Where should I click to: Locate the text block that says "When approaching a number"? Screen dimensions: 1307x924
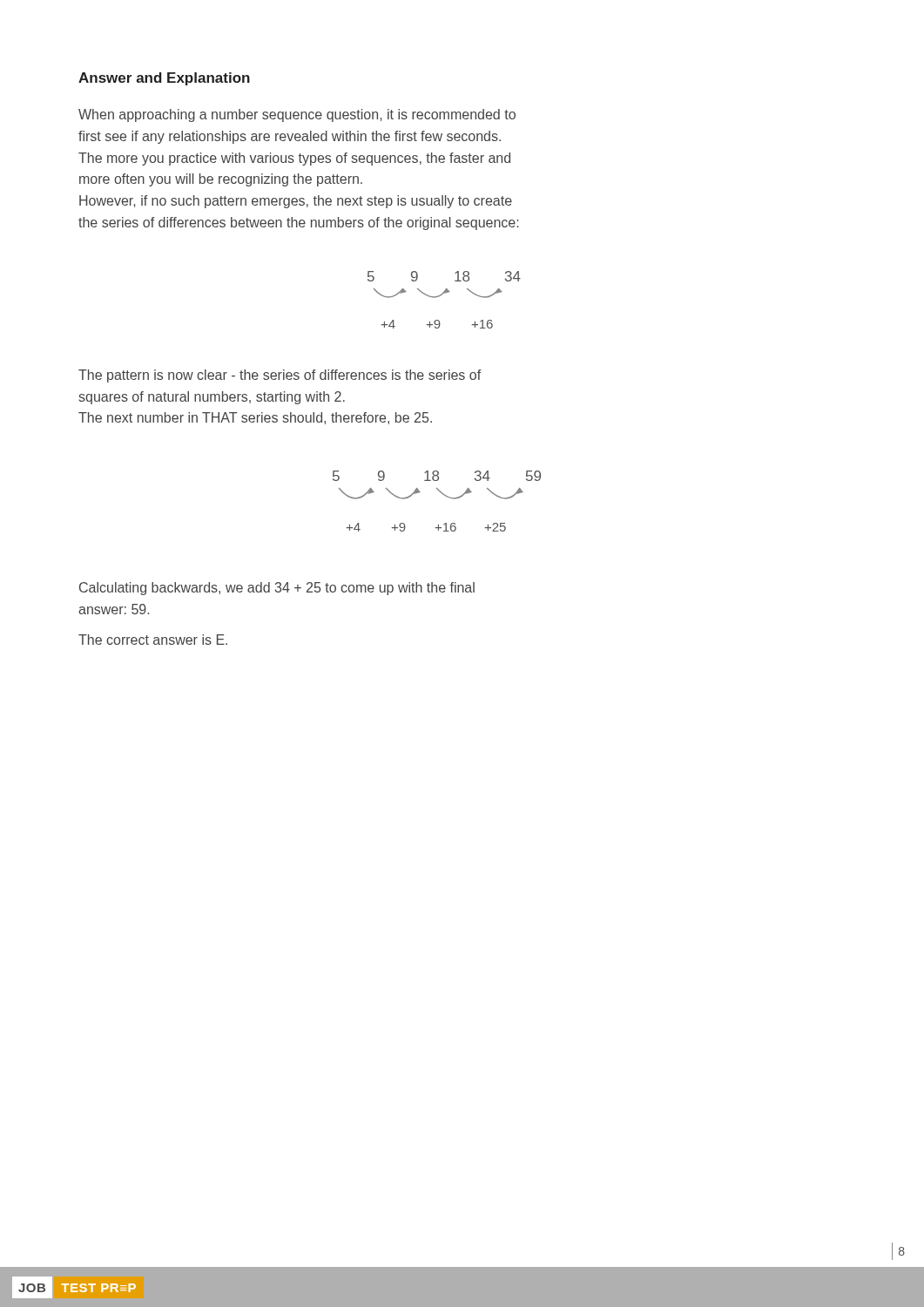(299, 169)
